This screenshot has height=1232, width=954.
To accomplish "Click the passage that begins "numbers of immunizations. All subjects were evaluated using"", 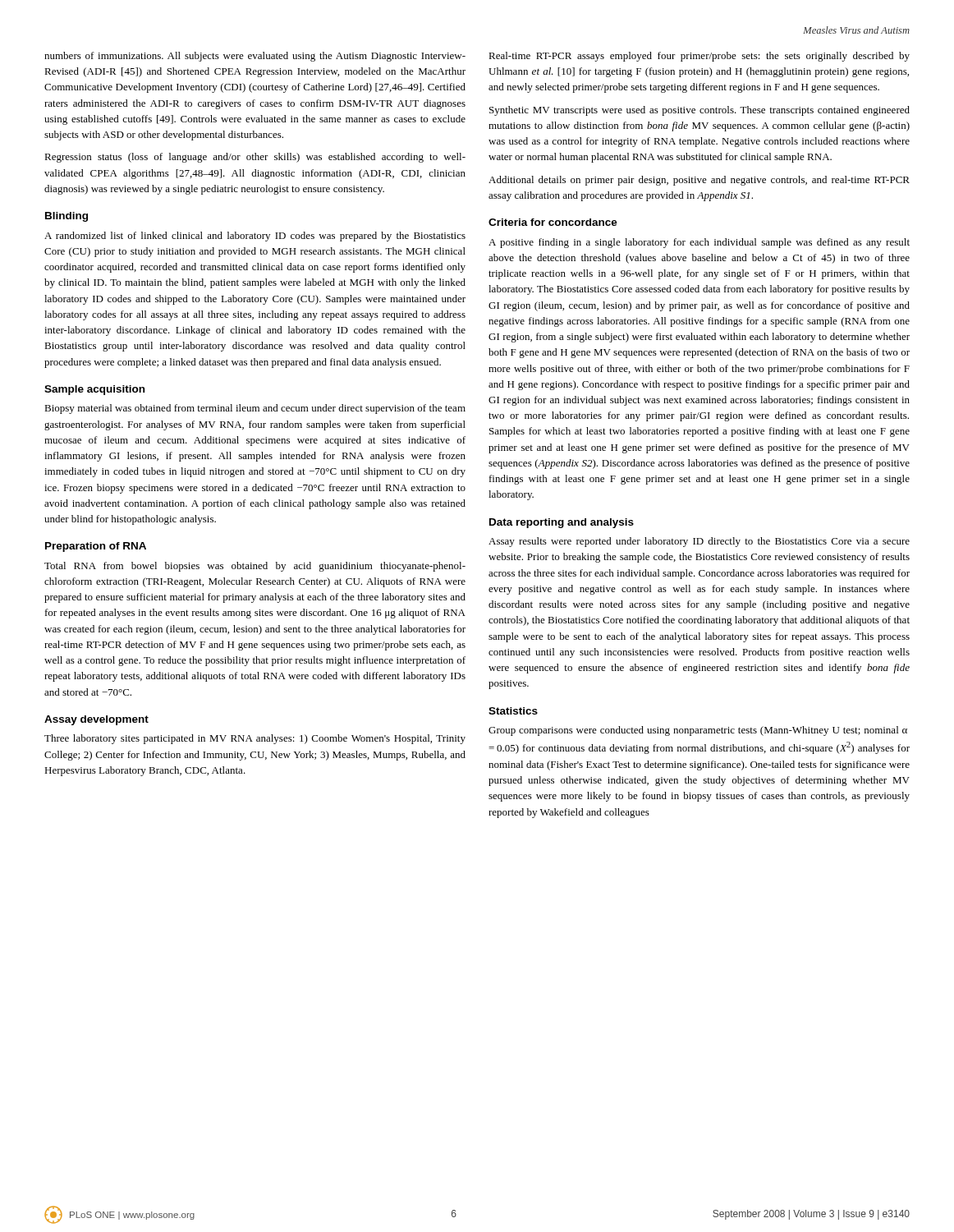I will point(255,95).
